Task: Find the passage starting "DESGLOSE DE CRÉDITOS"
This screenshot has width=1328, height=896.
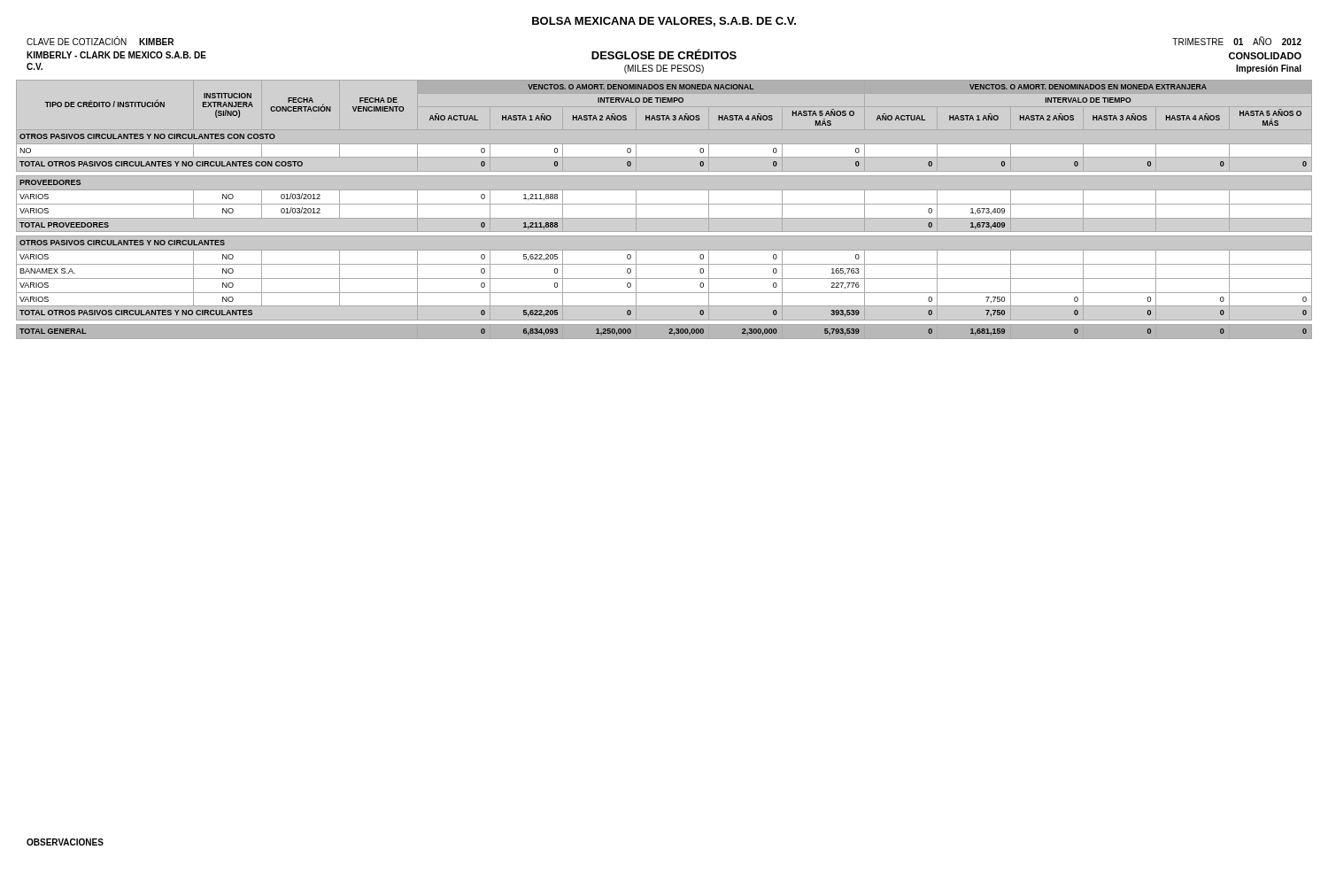Action: click(664, 55)
